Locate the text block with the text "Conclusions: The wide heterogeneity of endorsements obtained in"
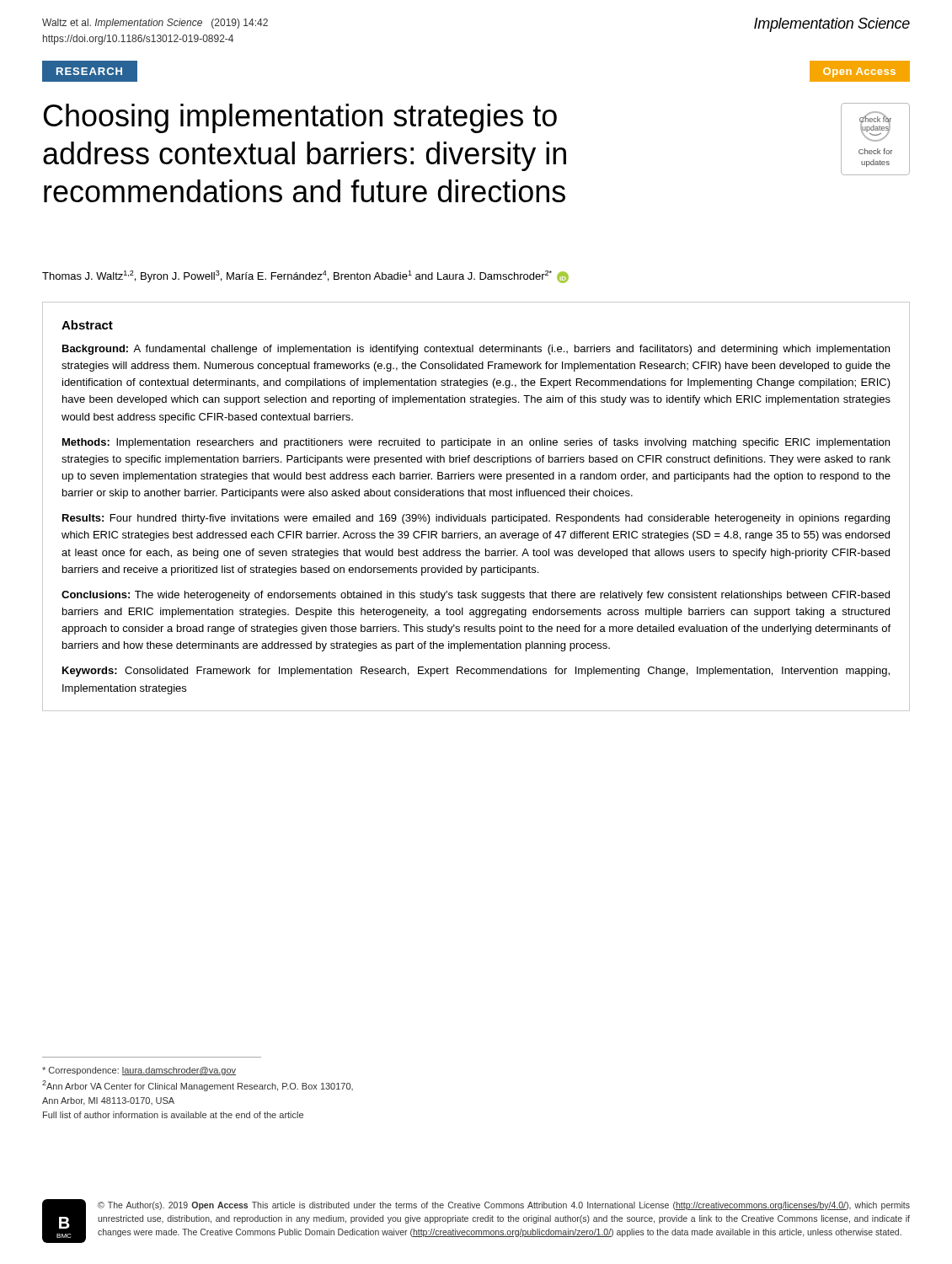Screen dimensions: 1264x952 click(476, 620)
